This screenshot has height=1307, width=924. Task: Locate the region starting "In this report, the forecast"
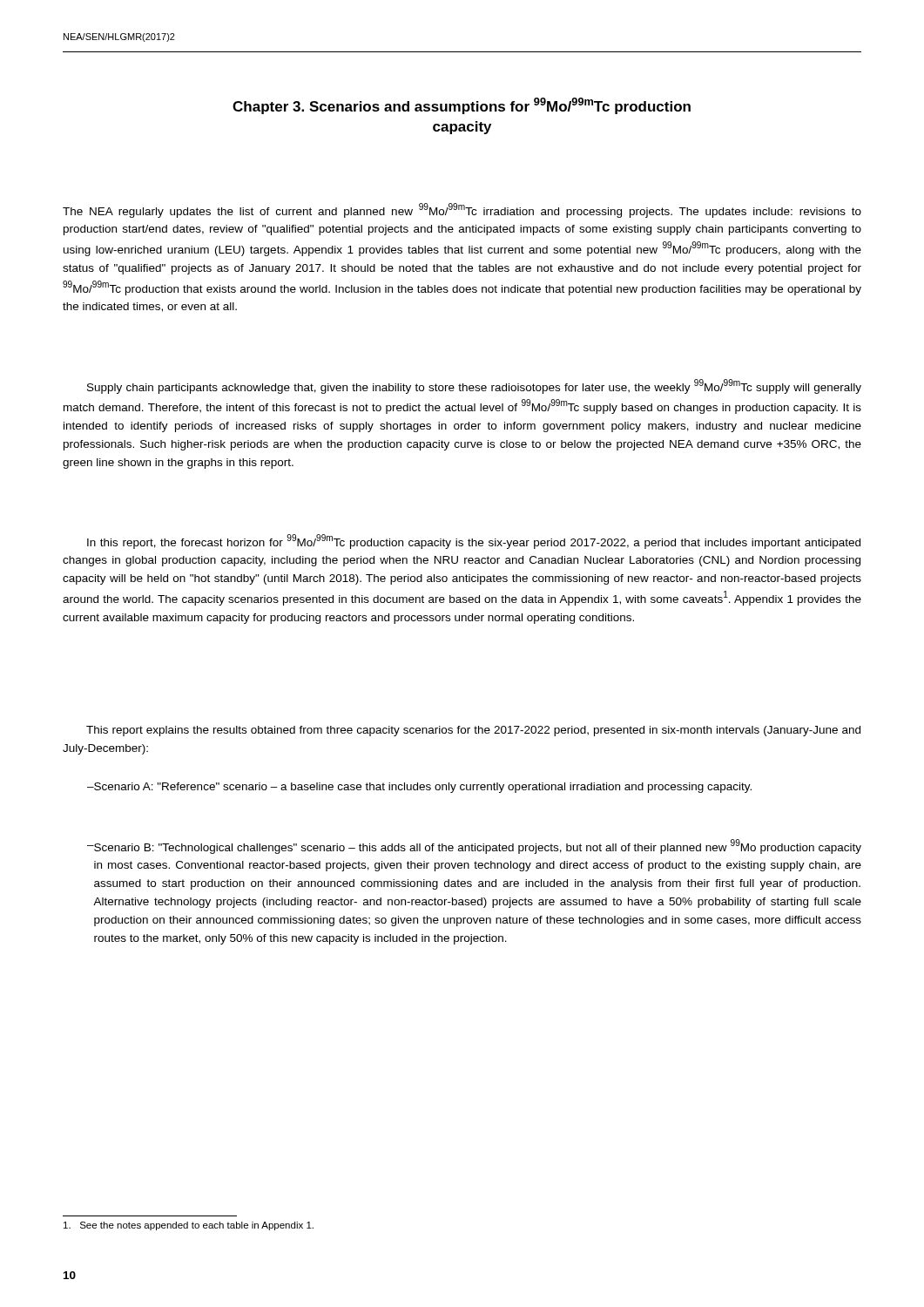pyautogui.click(x=462, y=578)
